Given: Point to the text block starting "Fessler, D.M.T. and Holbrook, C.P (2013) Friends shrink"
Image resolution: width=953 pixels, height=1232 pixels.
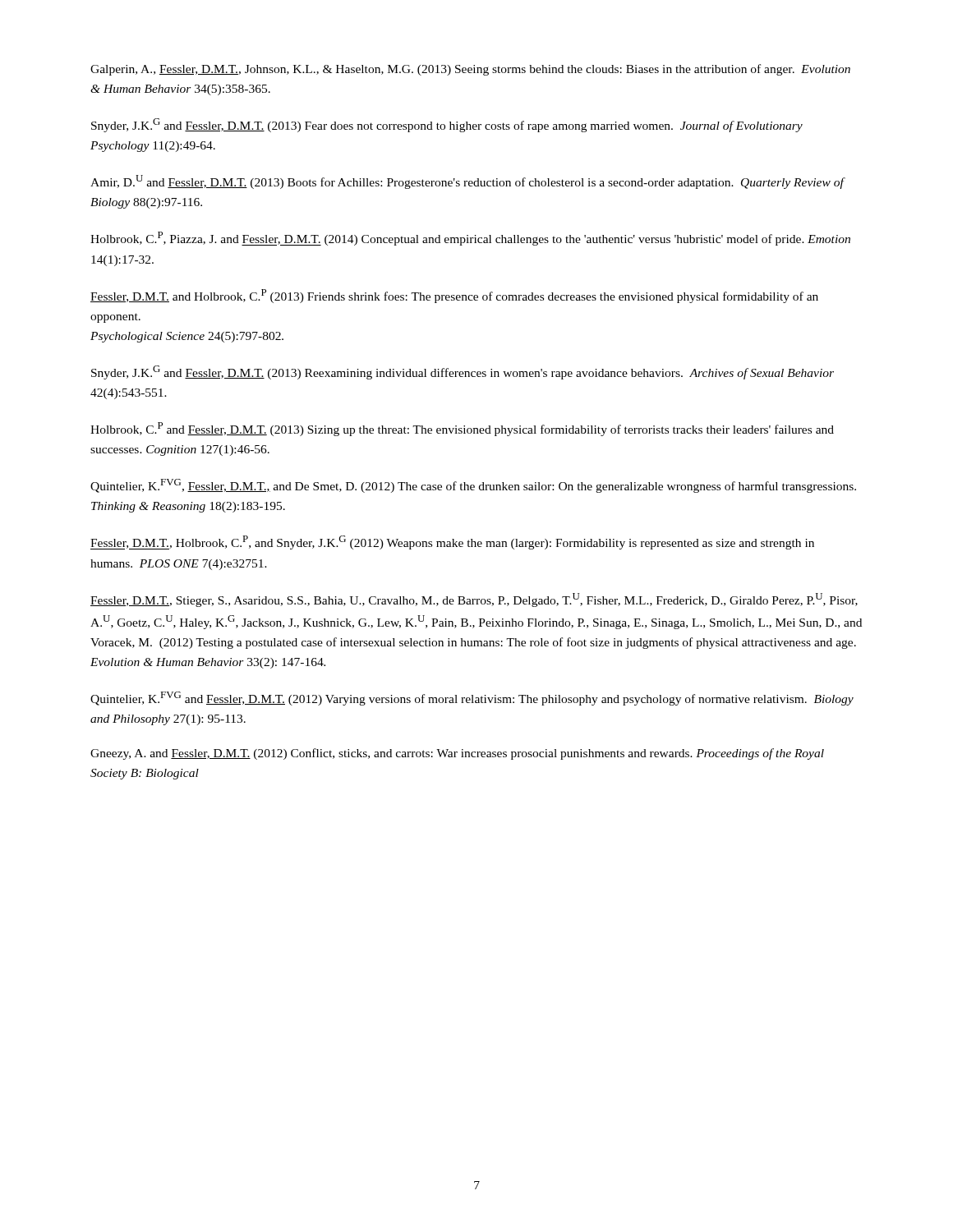Looking at the screenshot, I should click(x=454, y=296).
